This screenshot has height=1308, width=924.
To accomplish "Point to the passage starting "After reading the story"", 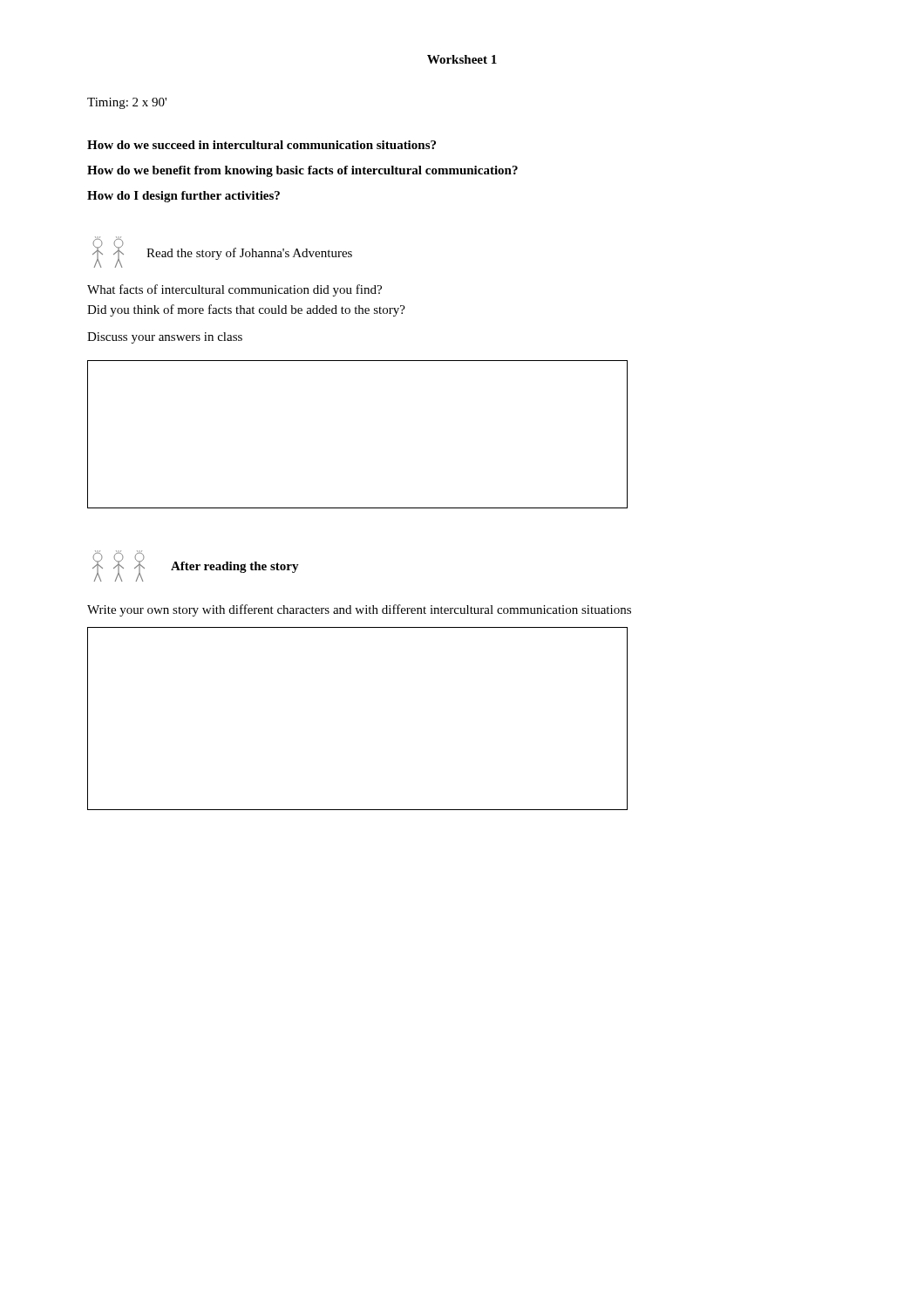I will pyautogui.click(x=235, y=566).
